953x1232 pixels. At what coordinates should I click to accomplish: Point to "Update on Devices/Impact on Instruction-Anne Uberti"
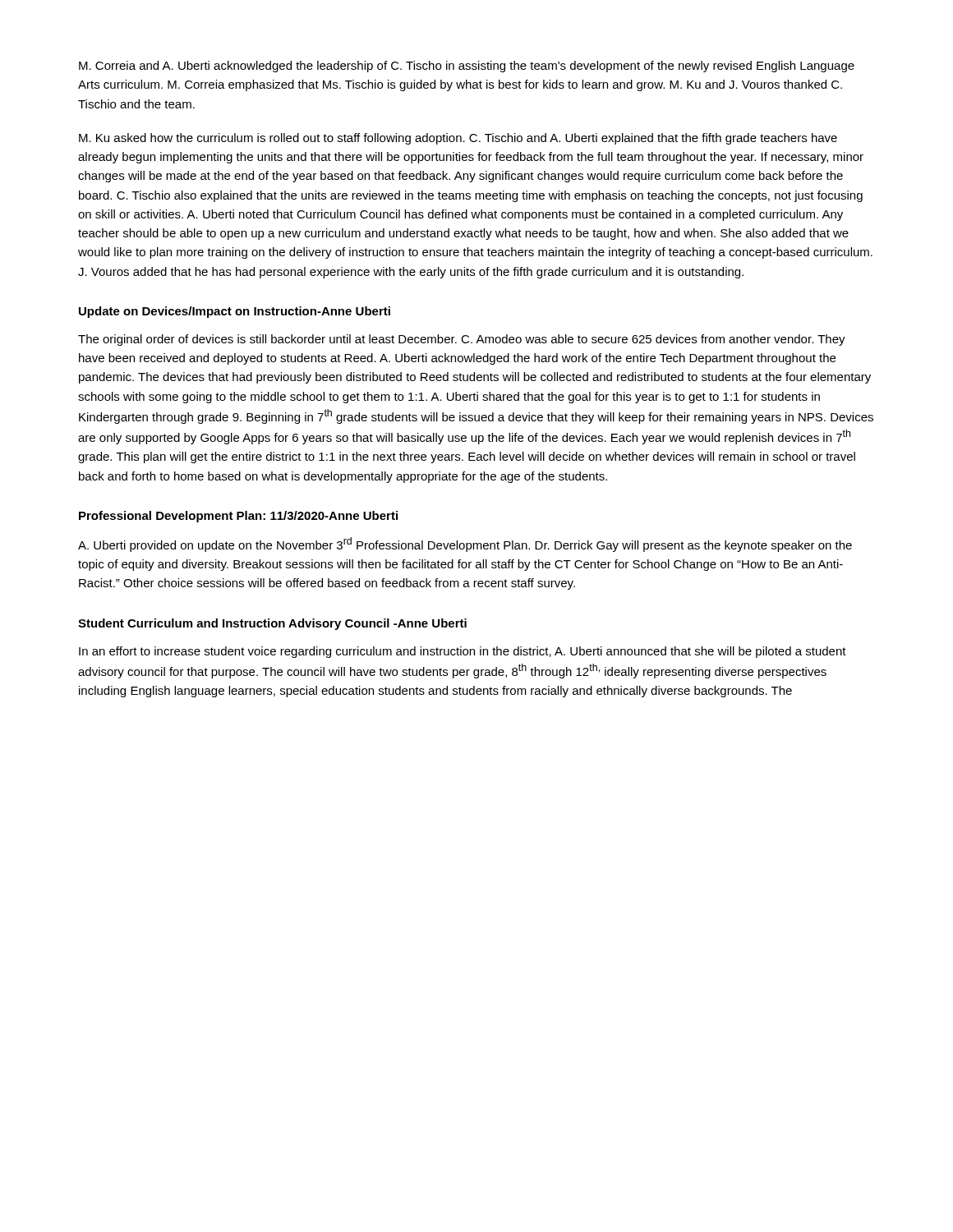pyautogui.click(x=235, y=311)
